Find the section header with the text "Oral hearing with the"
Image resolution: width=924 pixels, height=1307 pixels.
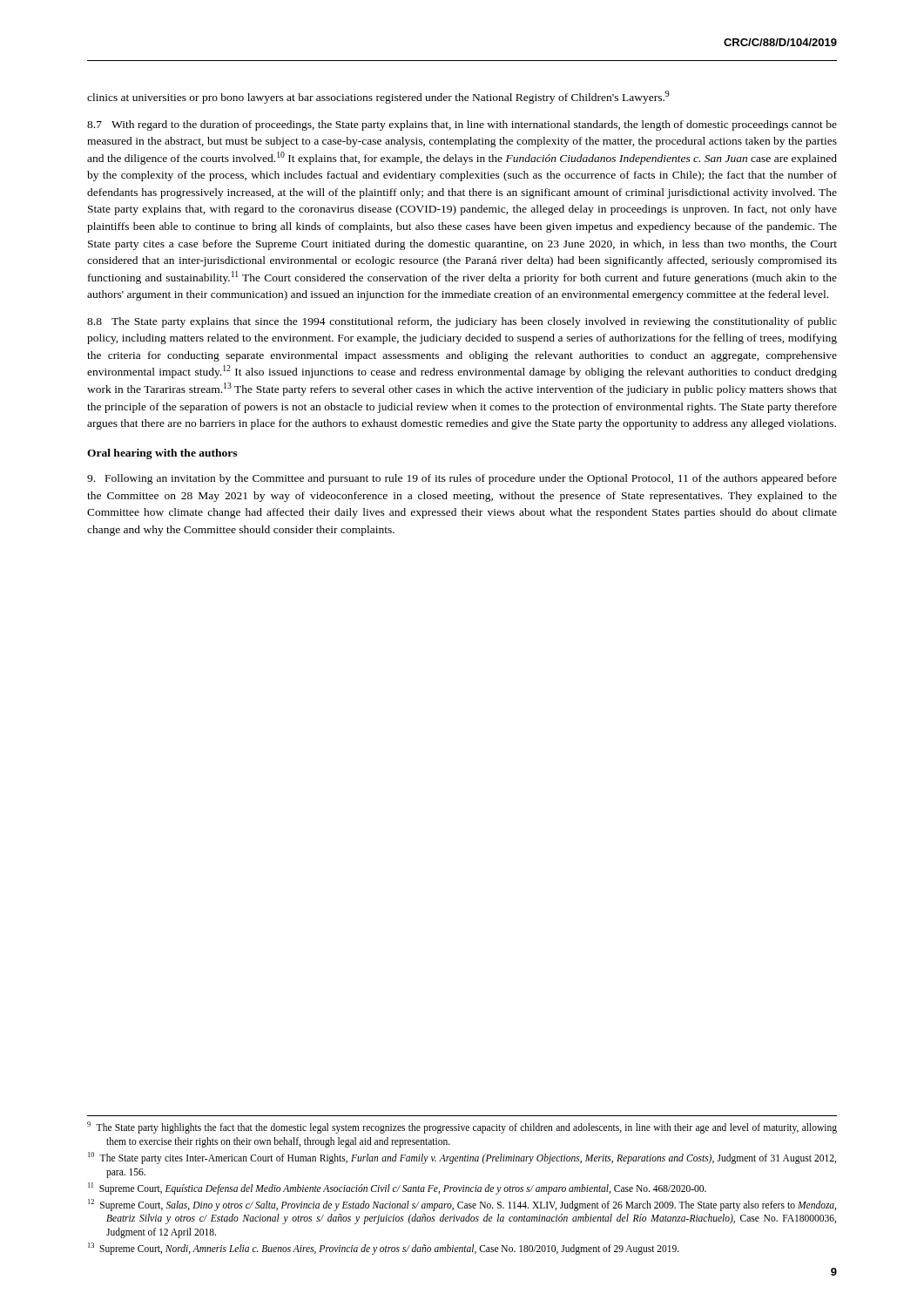pos(162,452)
